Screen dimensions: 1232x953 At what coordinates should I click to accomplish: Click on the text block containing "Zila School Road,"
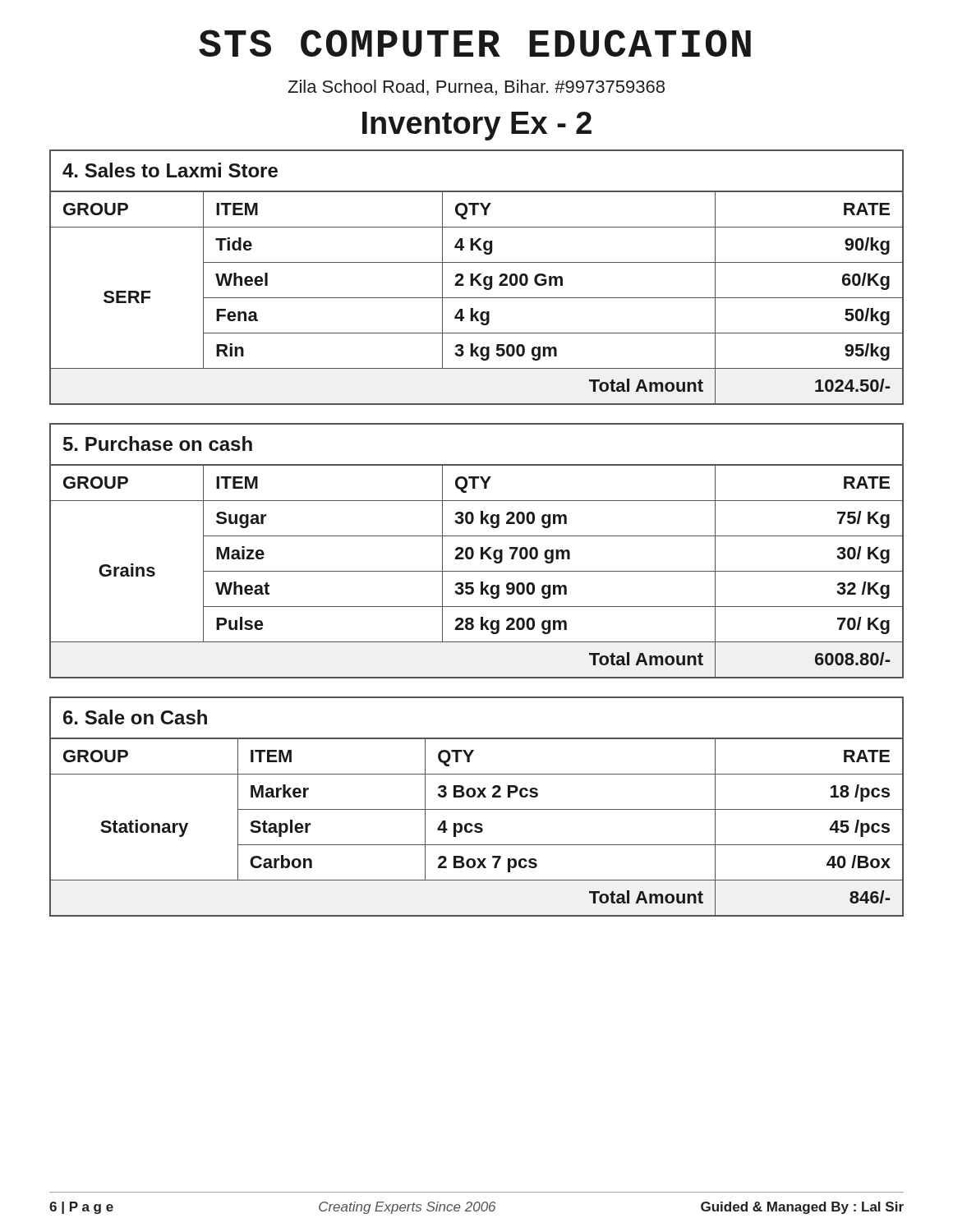[x=476, y=86]
